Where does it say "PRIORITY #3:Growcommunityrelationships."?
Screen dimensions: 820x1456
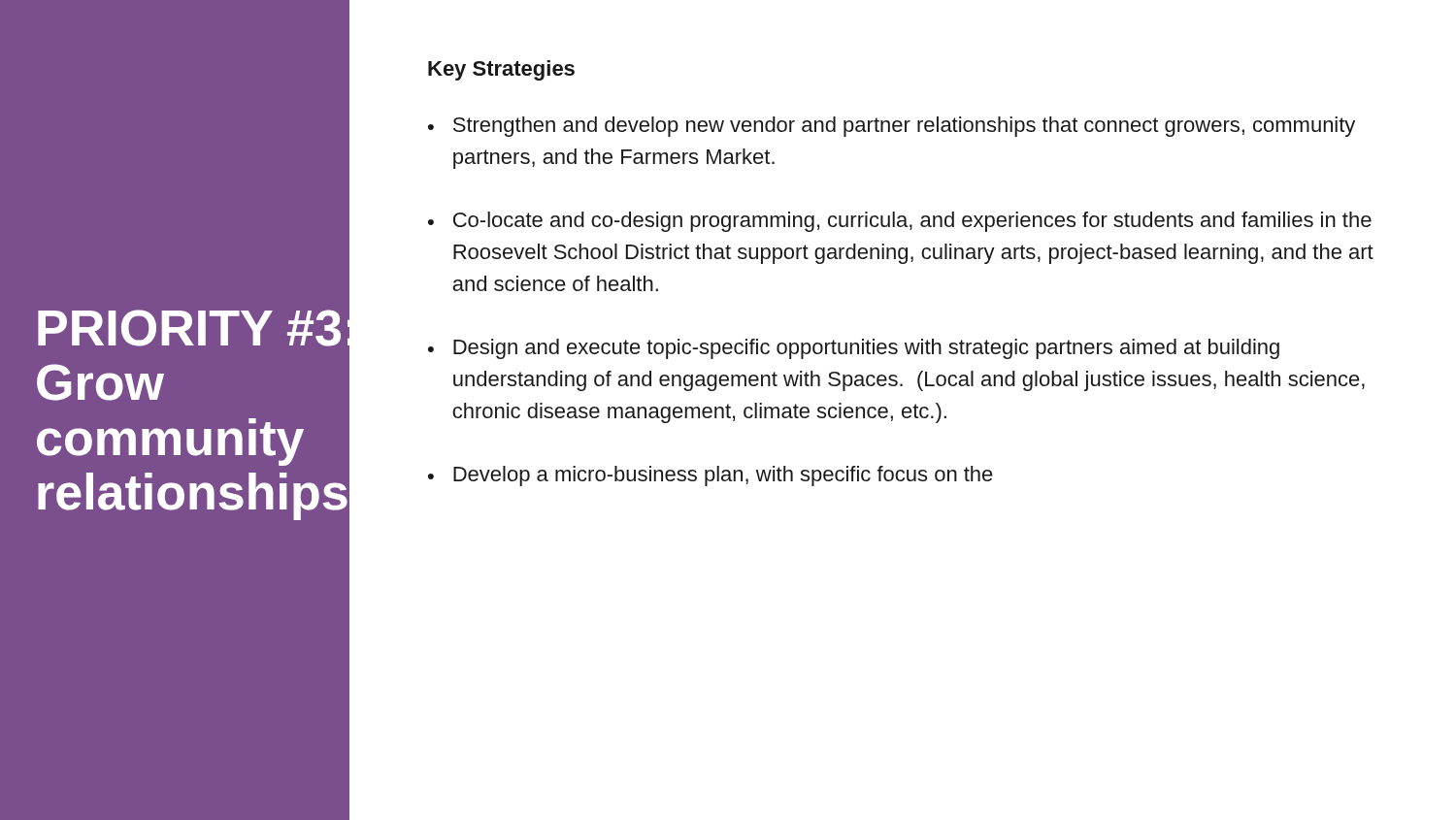[x=199, y=410]
